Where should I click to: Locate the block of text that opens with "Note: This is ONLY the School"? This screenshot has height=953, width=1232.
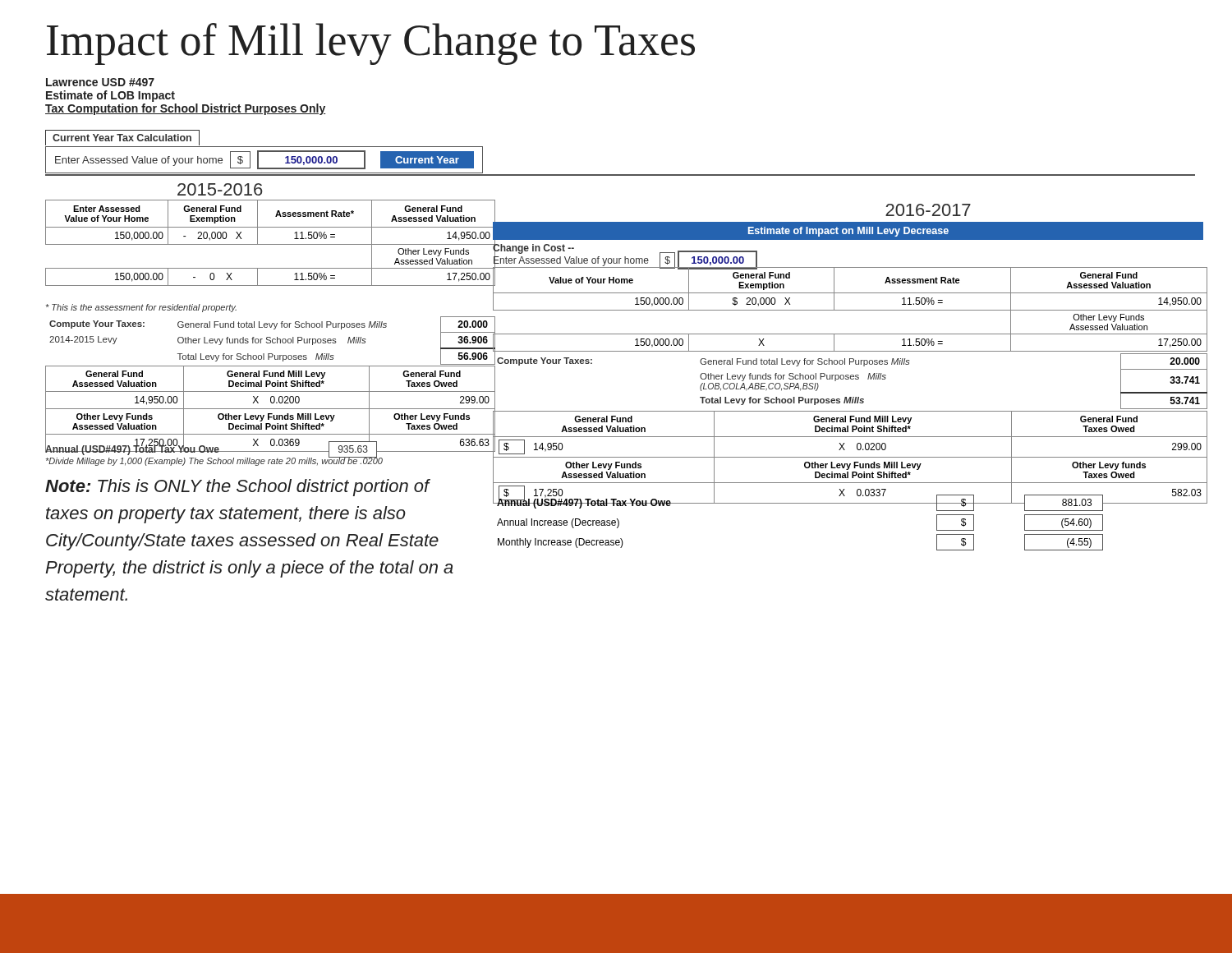point(249,540)
